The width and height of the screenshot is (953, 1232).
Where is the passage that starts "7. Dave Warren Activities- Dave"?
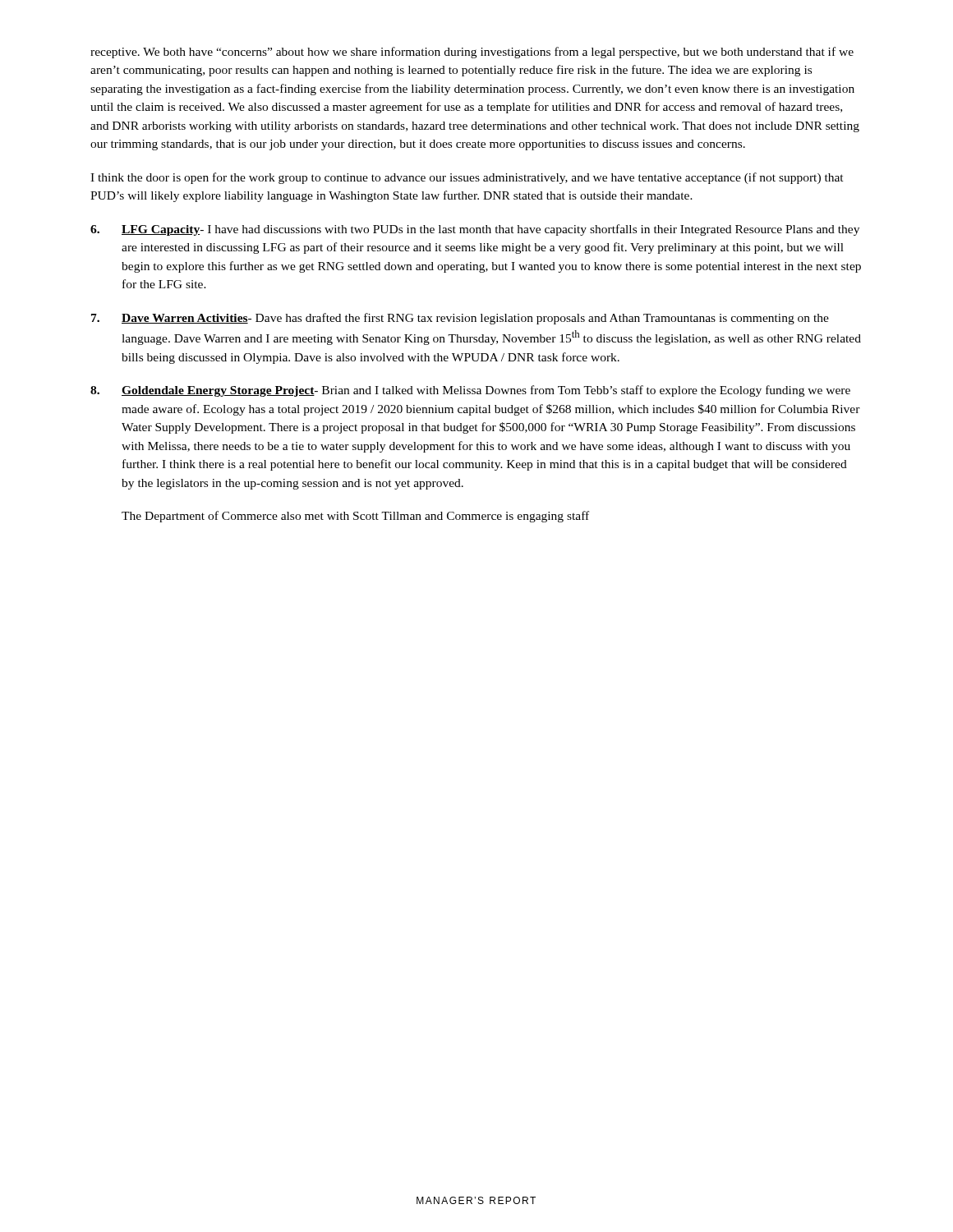pyautogui.click(x=476, y=338)
